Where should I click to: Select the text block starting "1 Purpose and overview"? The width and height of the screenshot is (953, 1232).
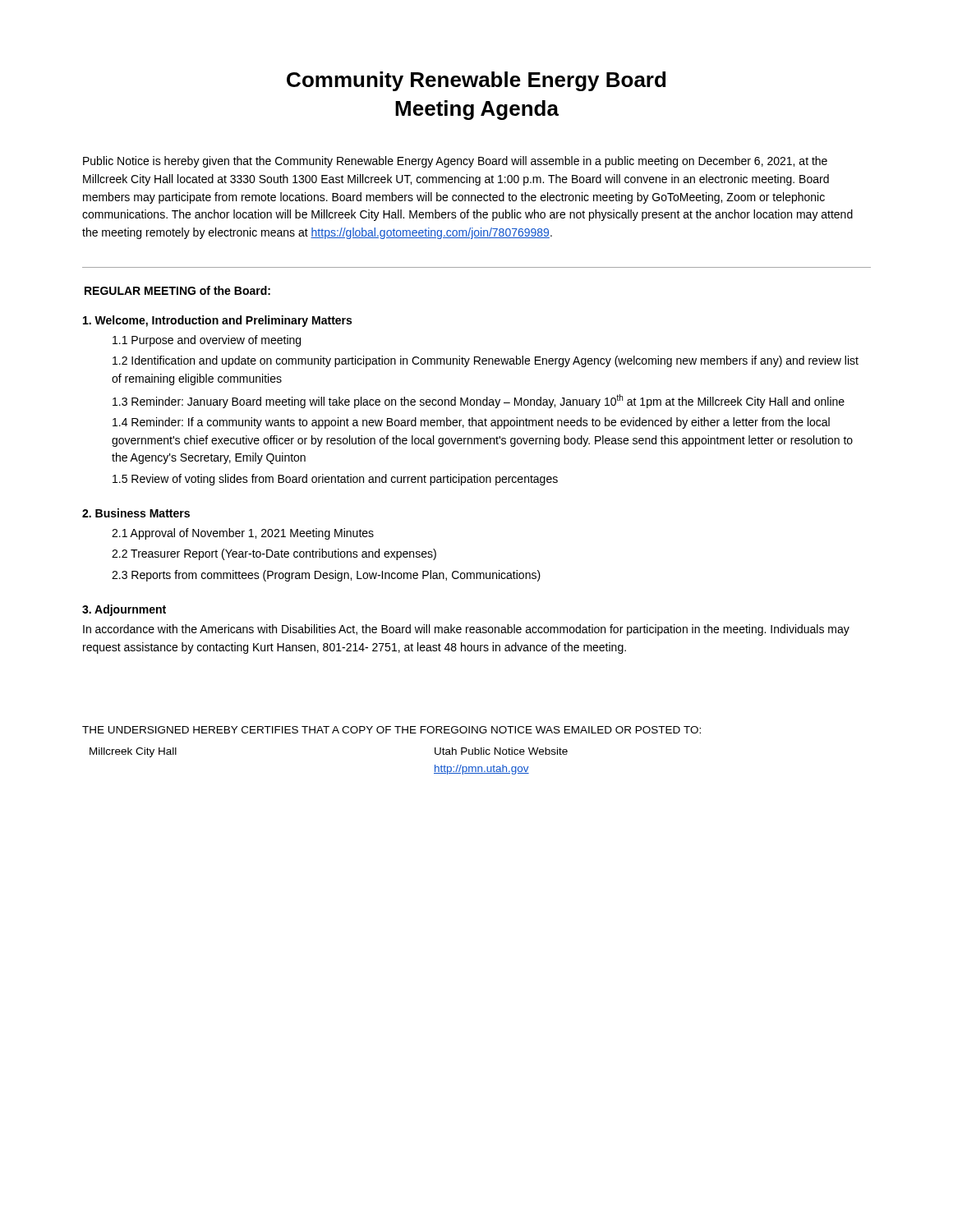click(207, 340)
